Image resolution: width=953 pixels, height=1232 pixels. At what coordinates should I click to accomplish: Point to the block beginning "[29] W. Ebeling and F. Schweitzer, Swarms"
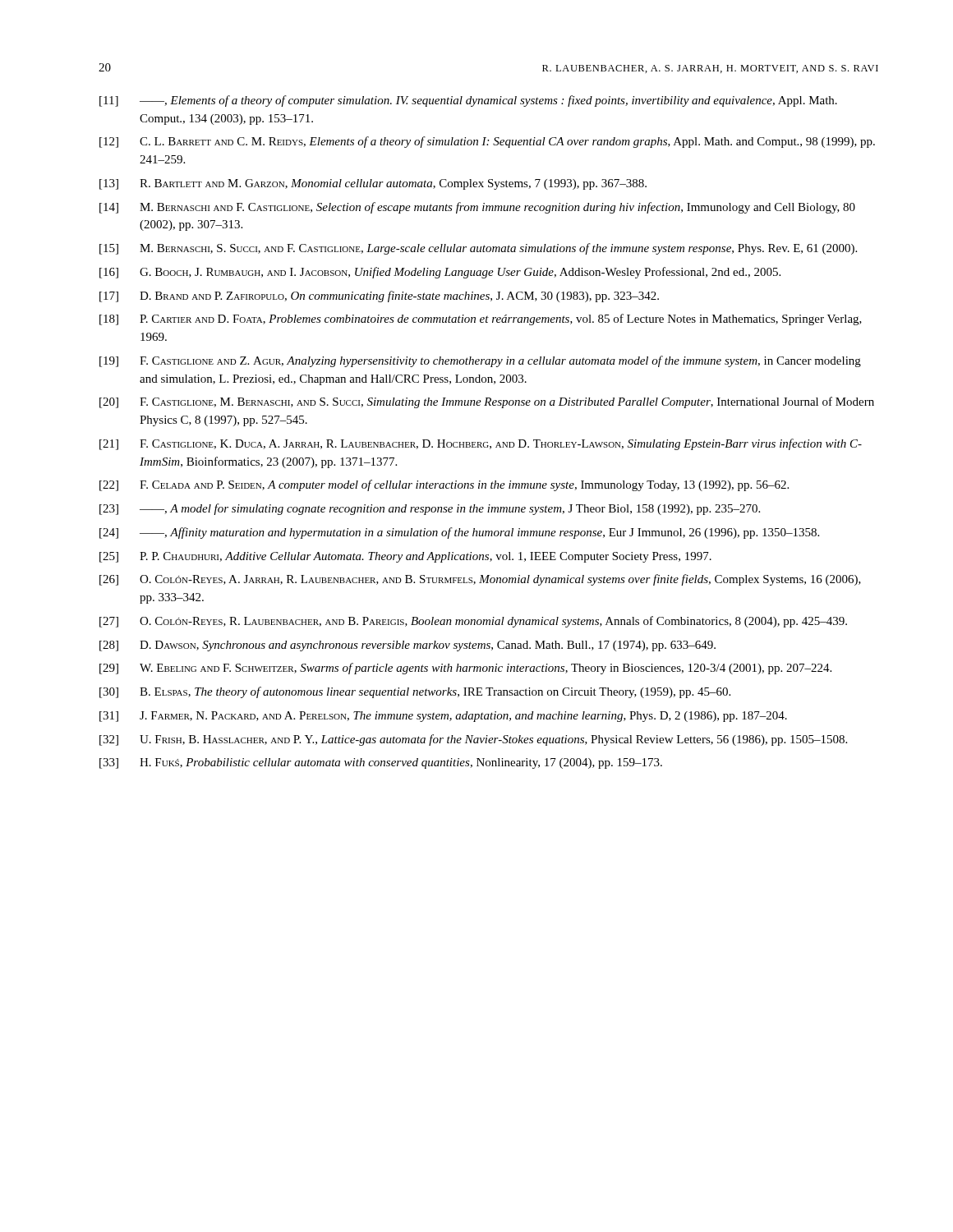tap(489, 669)
